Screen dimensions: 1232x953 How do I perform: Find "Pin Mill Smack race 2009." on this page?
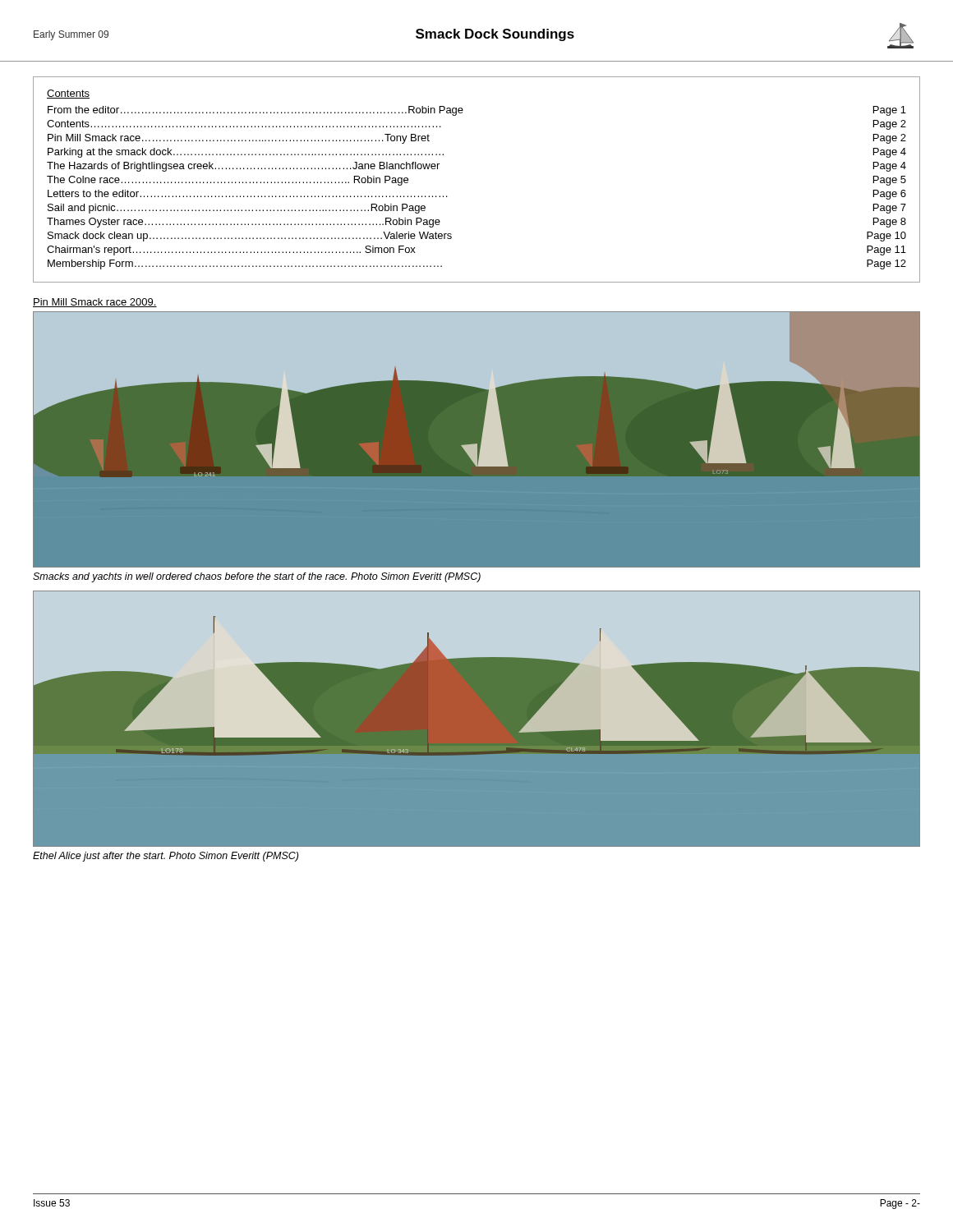point(95,302)
